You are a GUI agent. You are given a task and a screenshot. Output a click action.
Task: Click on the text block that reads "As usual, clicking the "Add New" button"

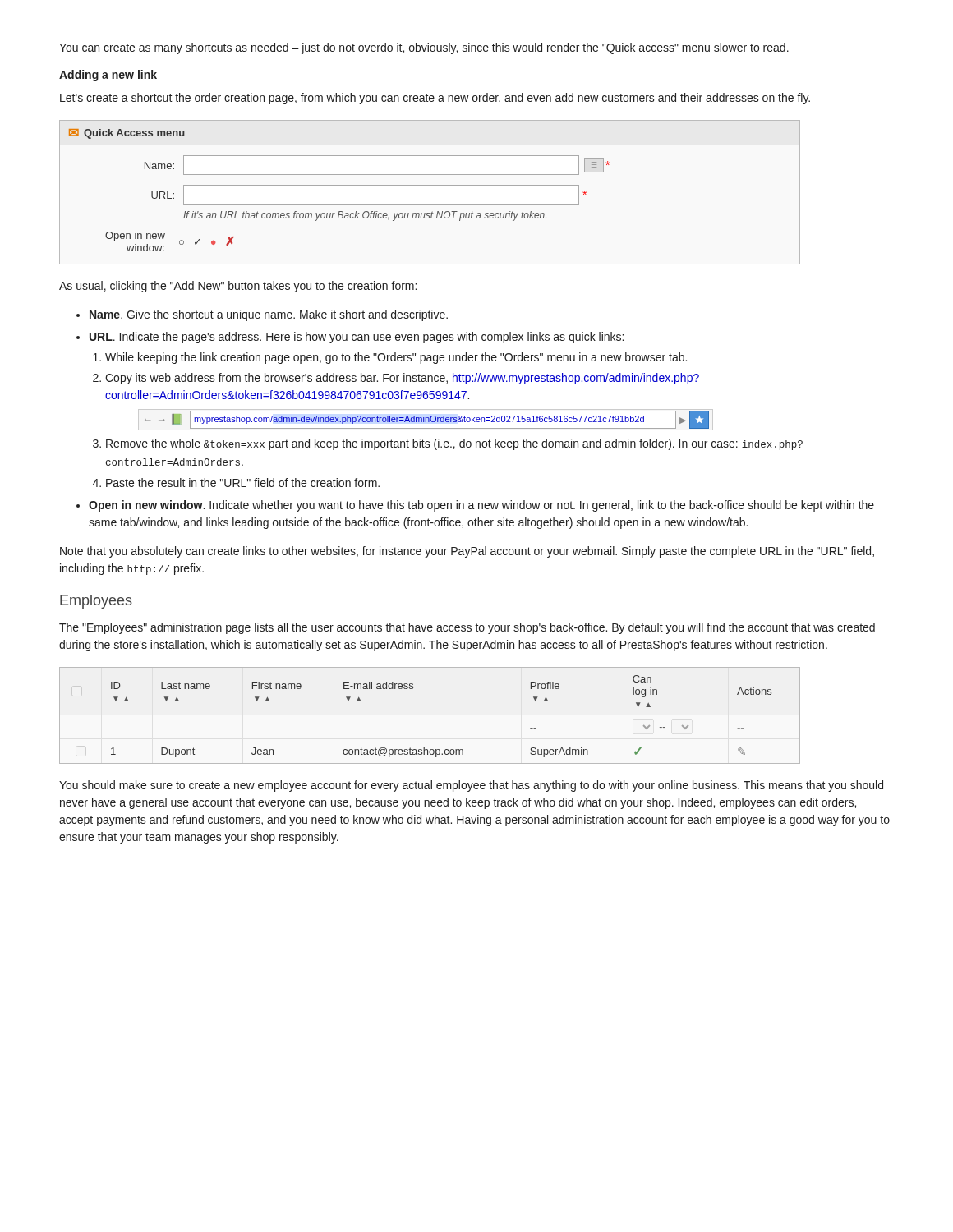[238, 286]
